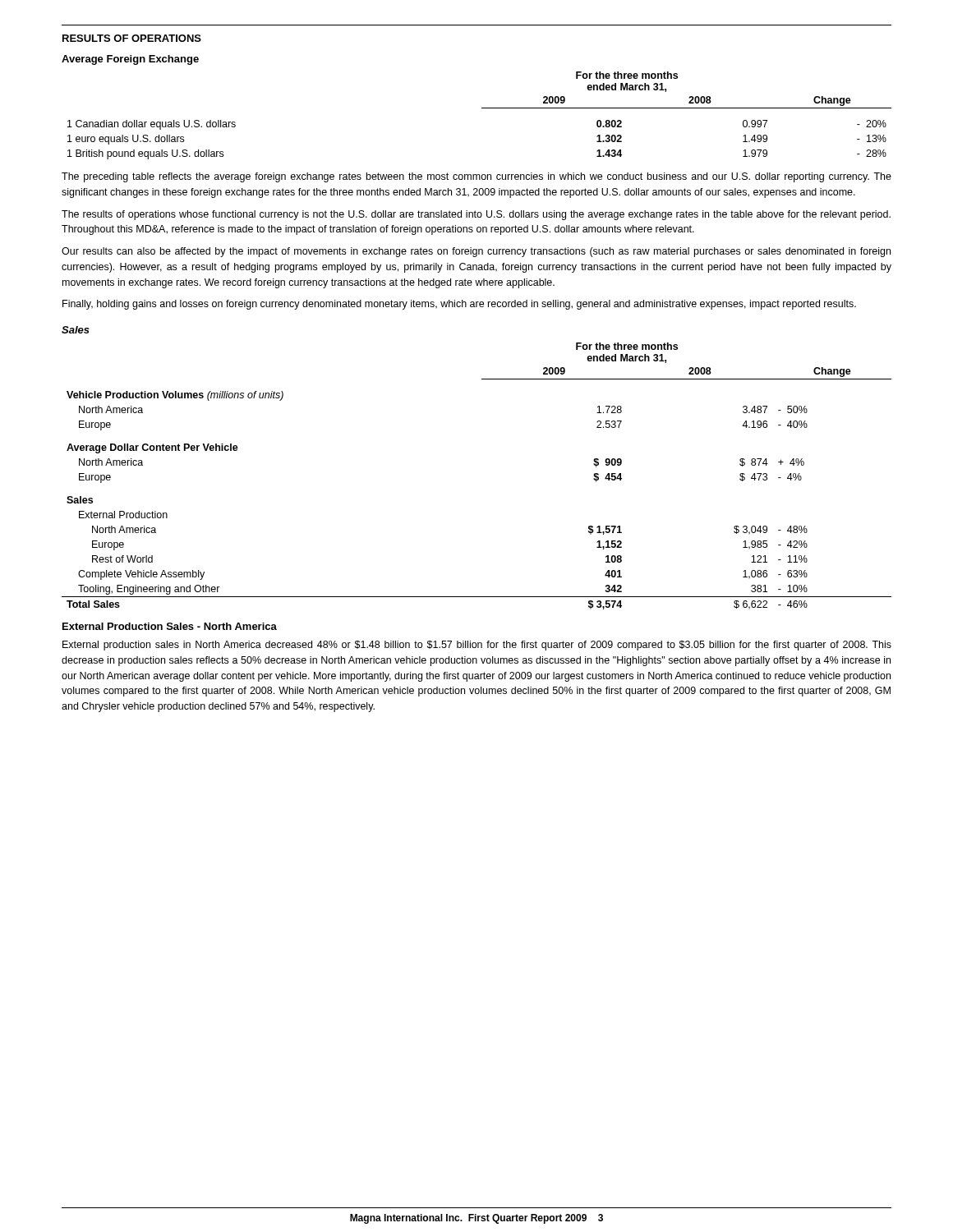Click on the table containing "‑ 13%"
Screen dimensions: 1232x953
click(476, 115)
